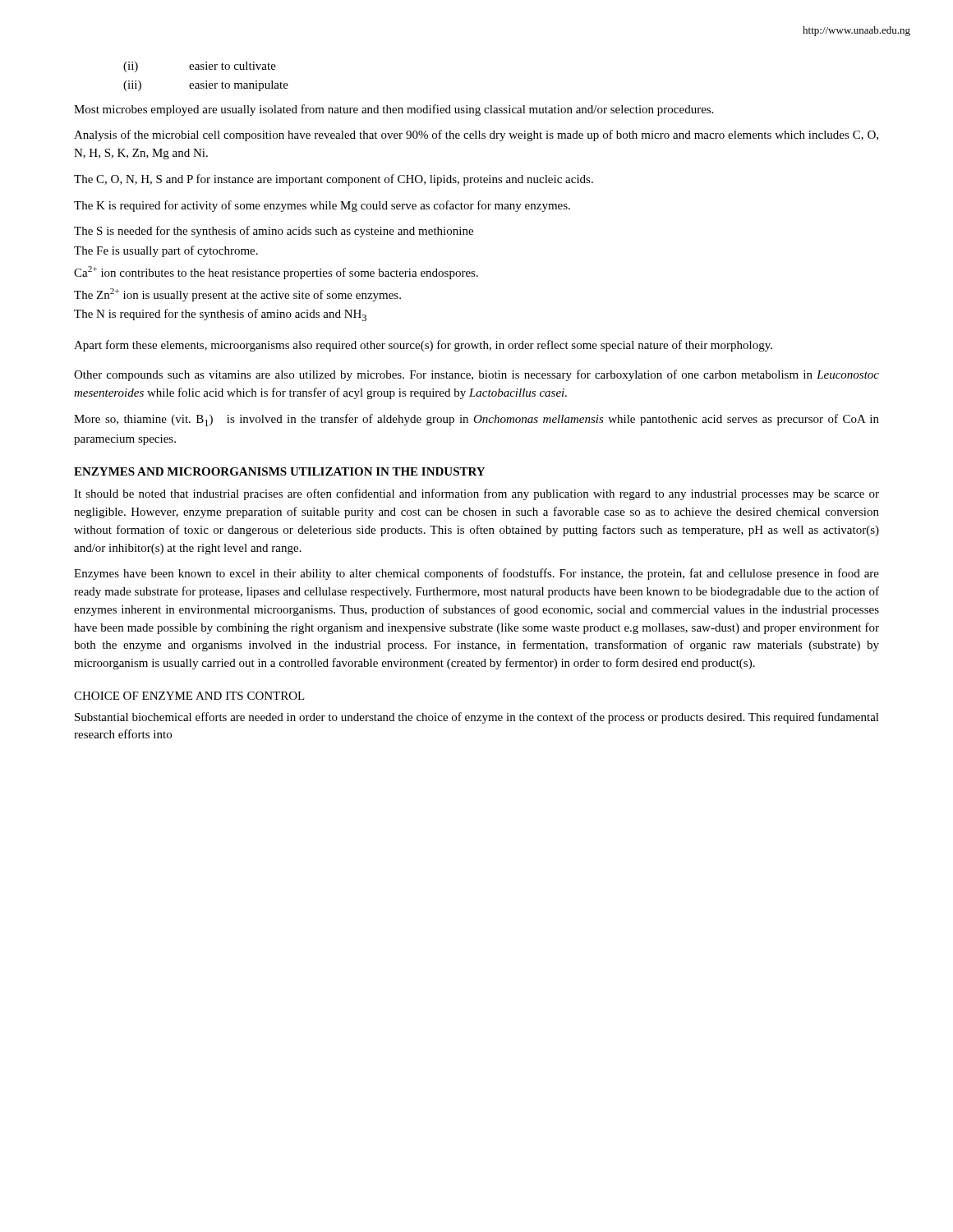This screenshot has height=1232, width=953.
Task: Find the text block starting "The K is required for activity of some"
Action: coord(476,206)
